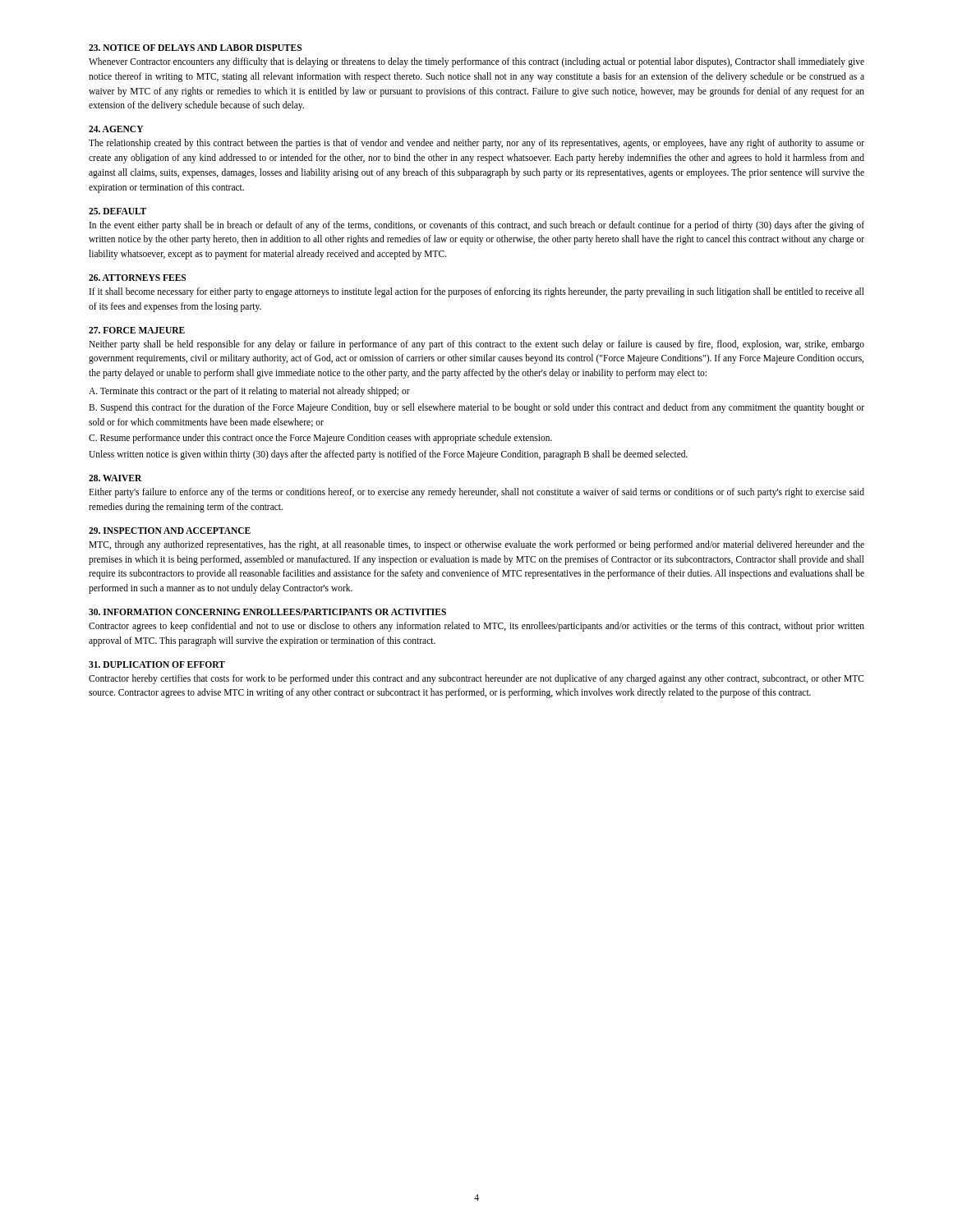The image size is (953, 1232).
Task: Where is the passage that starts "Whenever Contractor encounters any difficulty that is delaying"?
Action: click(x=476, y=84)
